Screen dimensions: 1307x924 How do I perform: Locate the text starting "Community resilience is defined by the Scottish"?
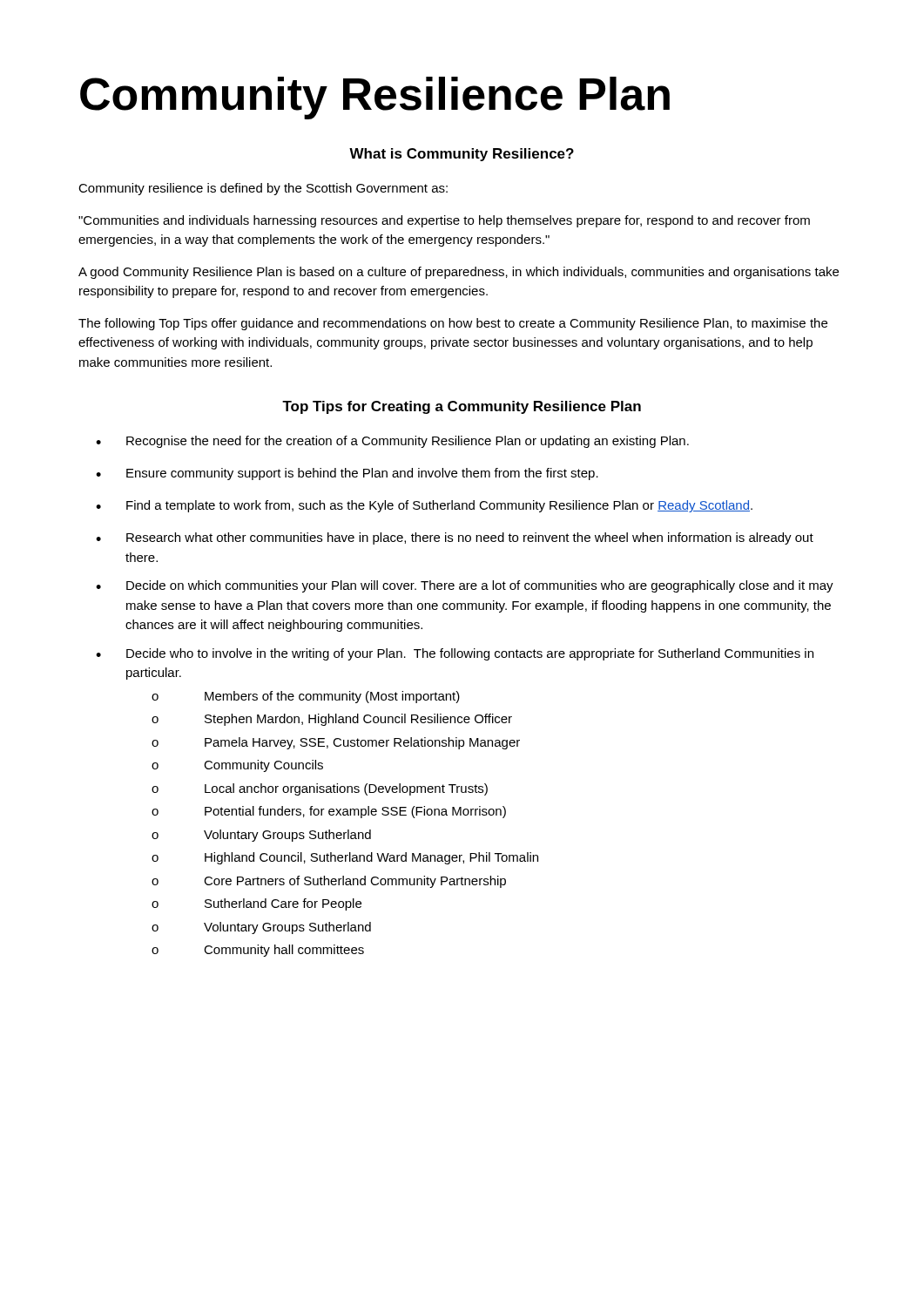tap(264, 188)
